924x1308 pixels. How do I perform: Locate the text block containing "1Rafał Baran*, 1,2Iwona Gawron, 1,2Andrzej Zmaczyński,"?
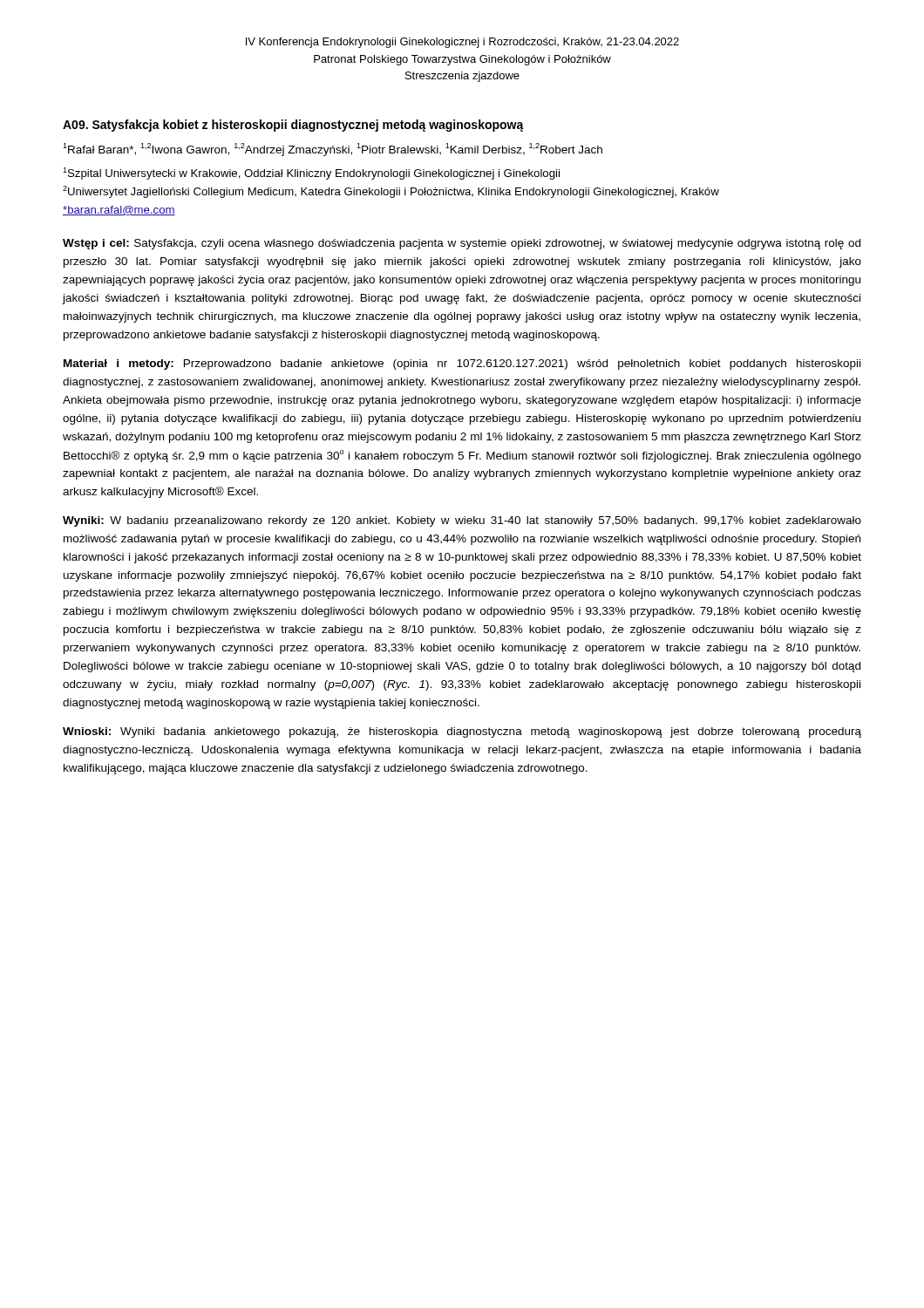[x=333, y=148]
